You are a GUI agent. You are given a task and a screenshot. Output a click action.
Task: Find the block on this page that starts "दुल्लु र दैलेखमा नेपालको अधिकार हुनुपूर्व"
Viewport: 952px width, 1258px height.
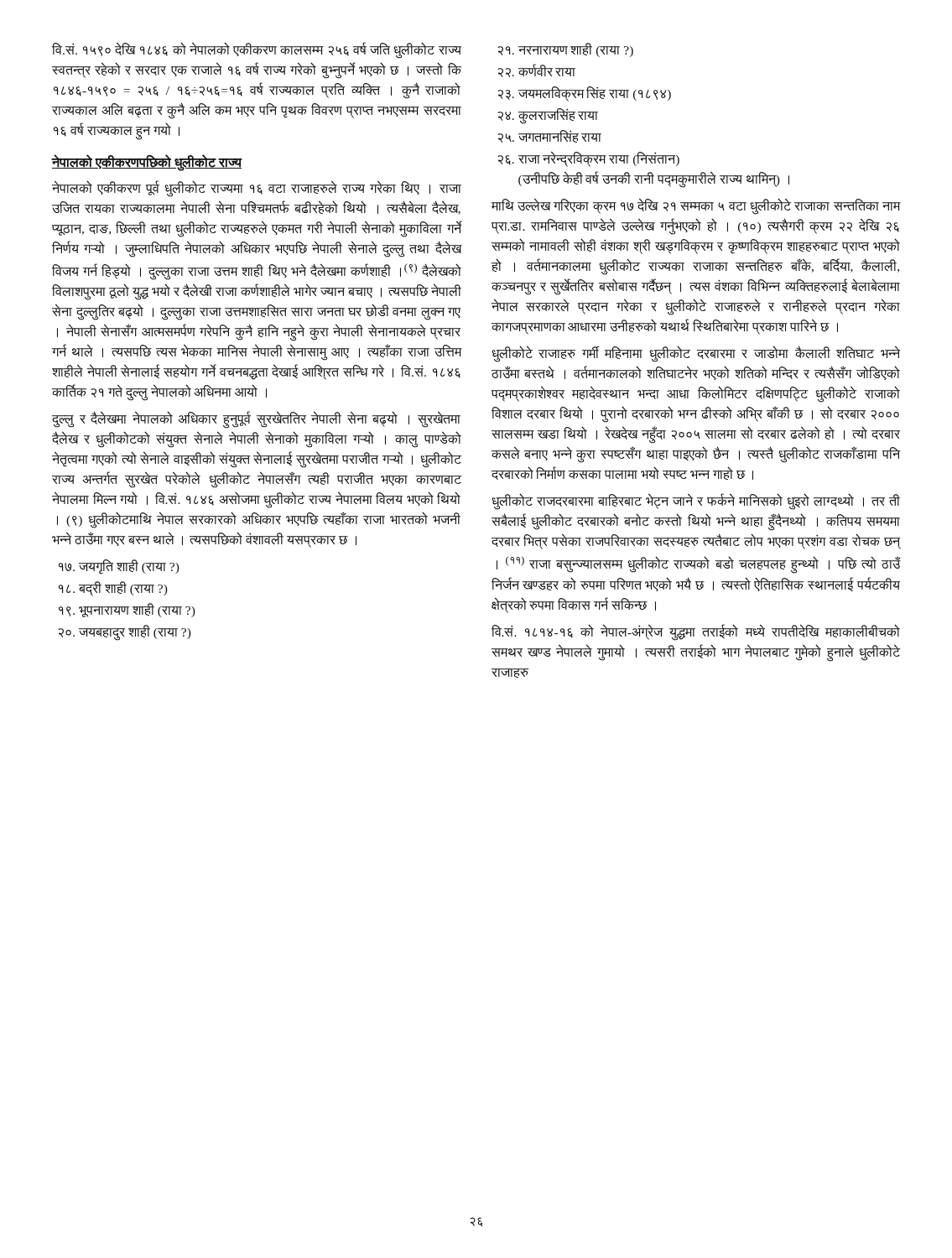[256, 480]
